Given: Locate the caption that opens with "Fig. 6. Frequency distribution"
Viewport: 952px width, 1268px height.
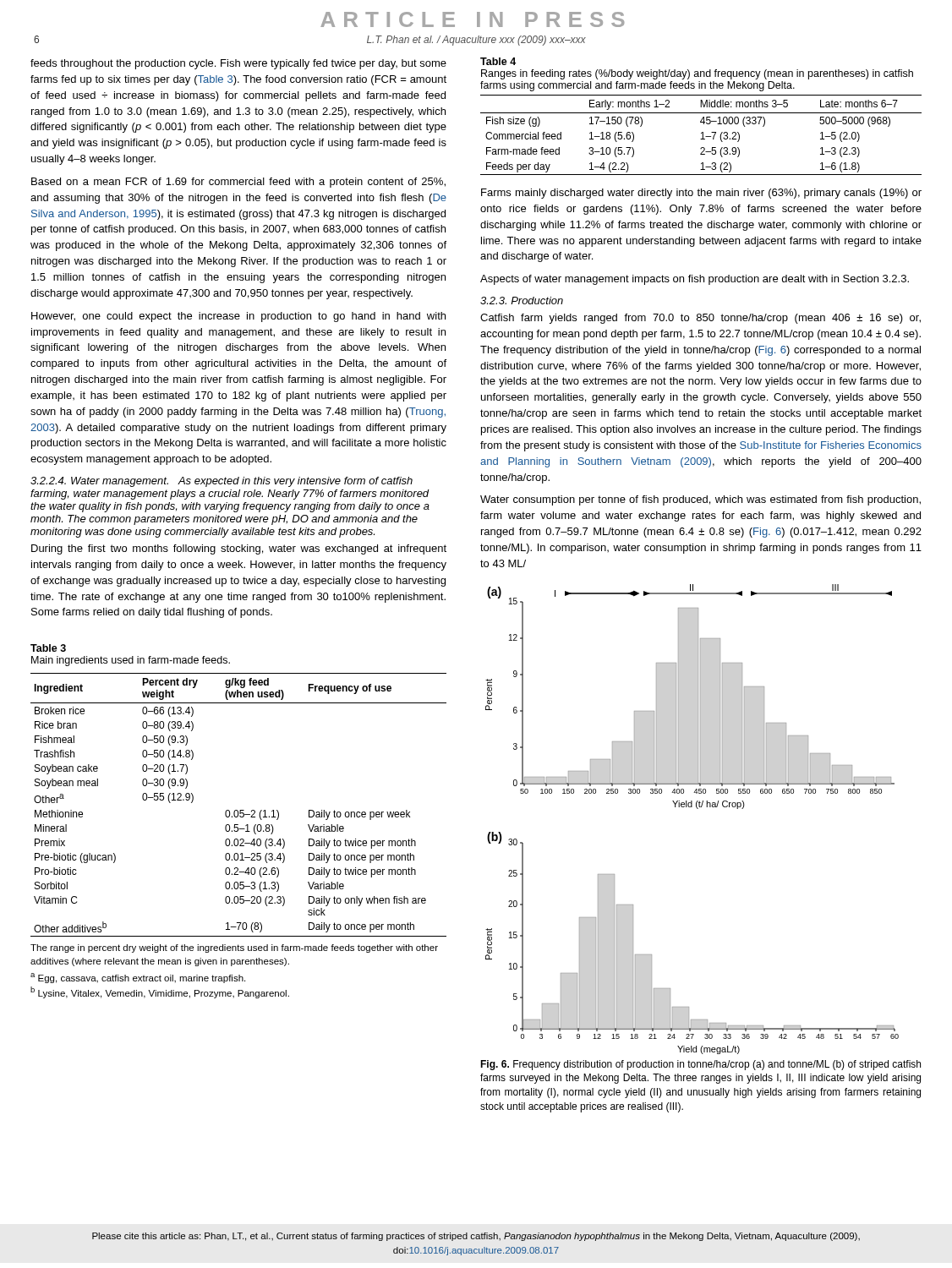Looking at the screenshot, I should pyautogui.click(x=701, y=1085).
